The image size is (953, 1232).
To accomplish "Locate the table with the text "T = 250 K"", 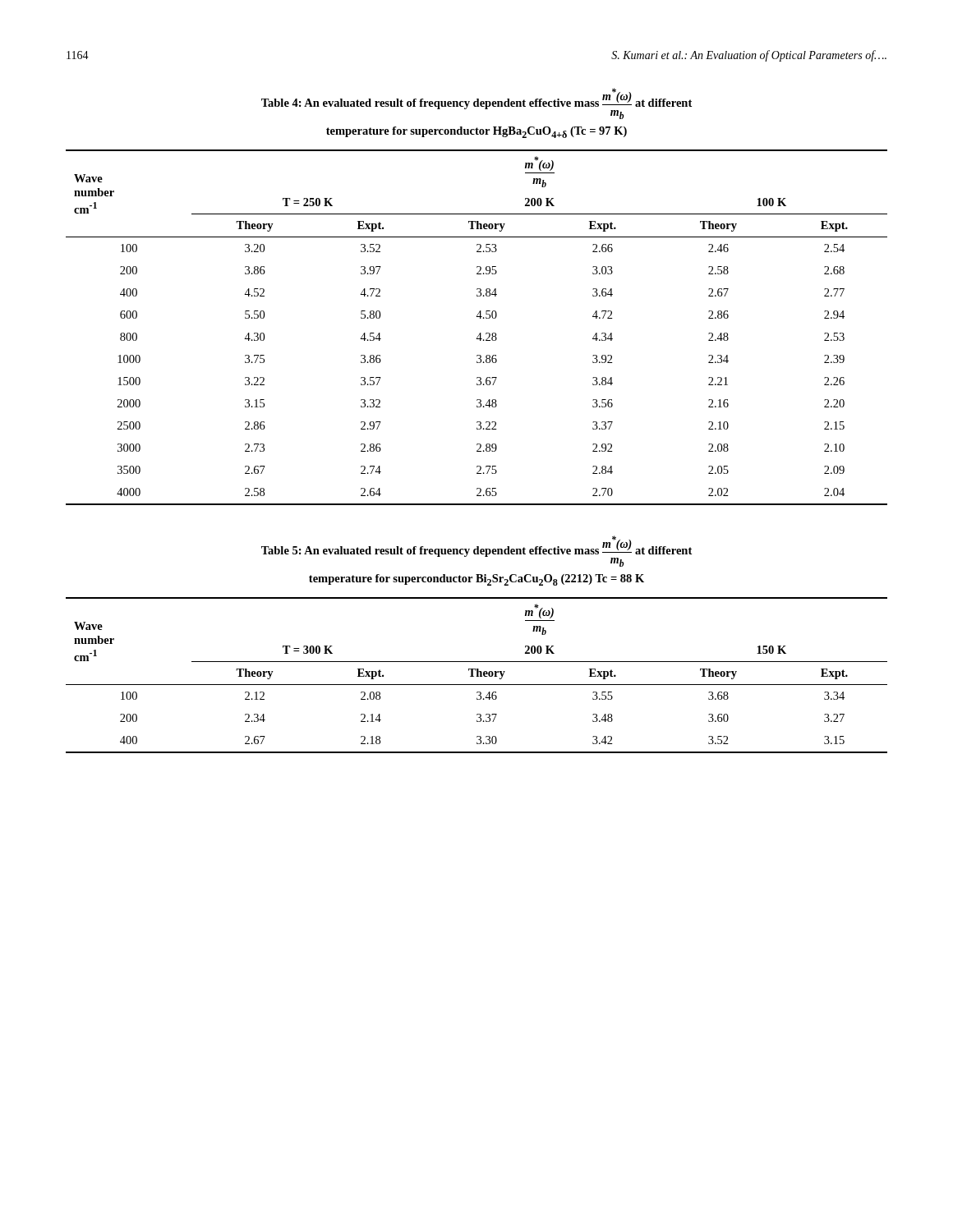I will pyautogui.click(x=476, y=327).
